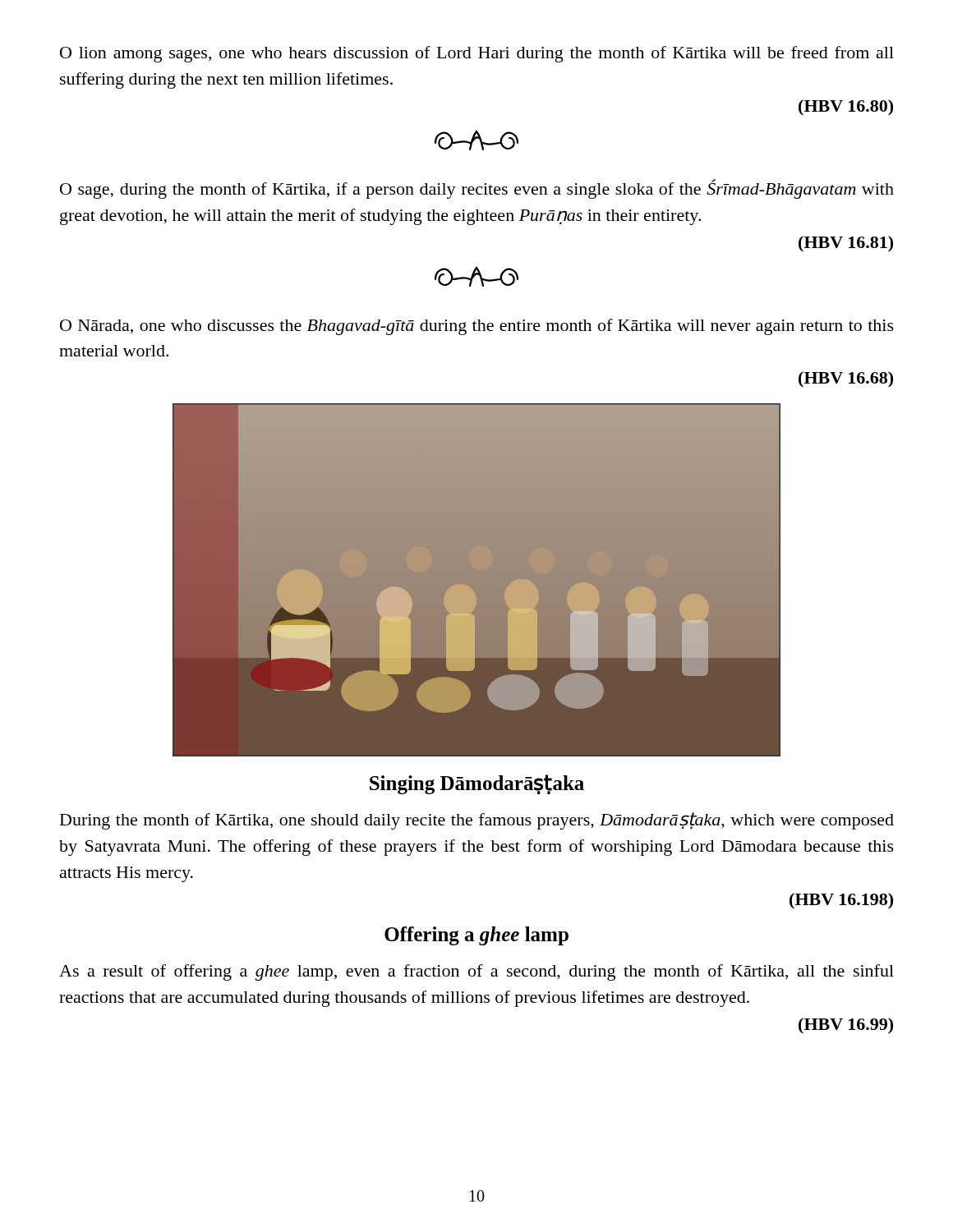Find "(HBV 16.81)" on this page
The height and width of the screenshot is (1232, 953).
pyautogui.click(x=846, y=242)
